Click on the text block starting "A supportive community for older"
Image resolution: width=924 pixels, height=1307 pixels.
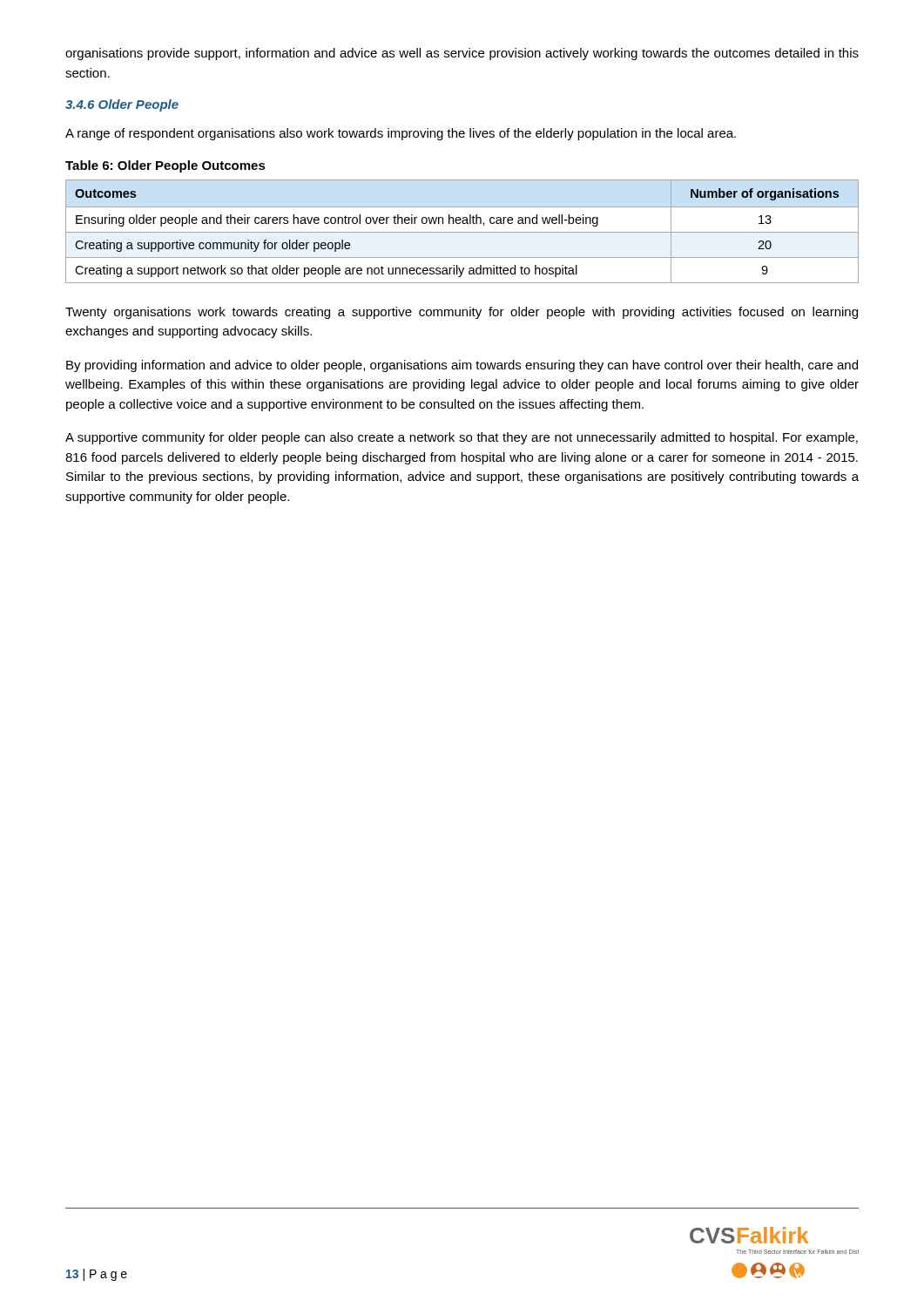pyautogui.click(x=462, y=466)
